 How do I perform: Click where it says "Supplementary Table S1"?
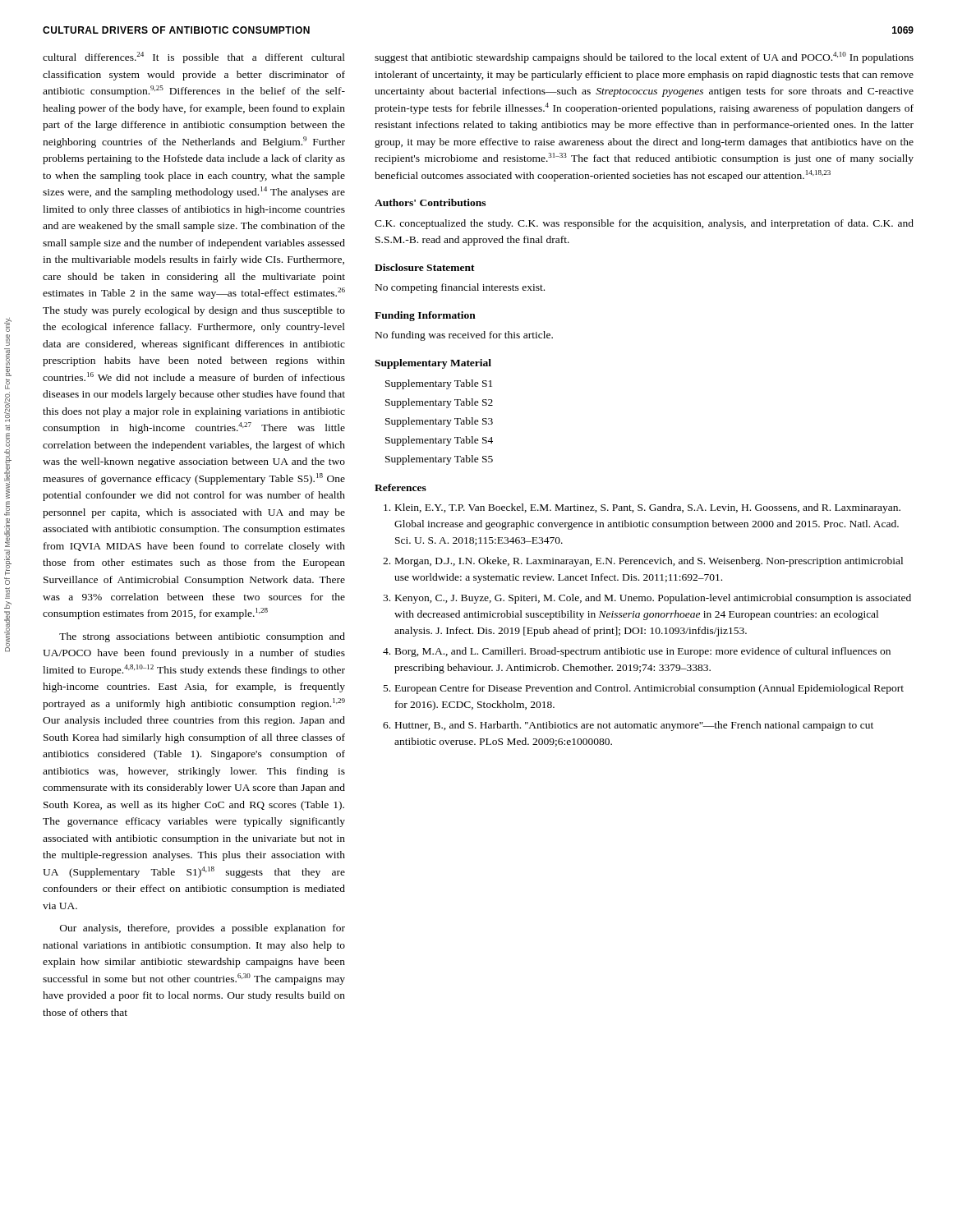439,383
